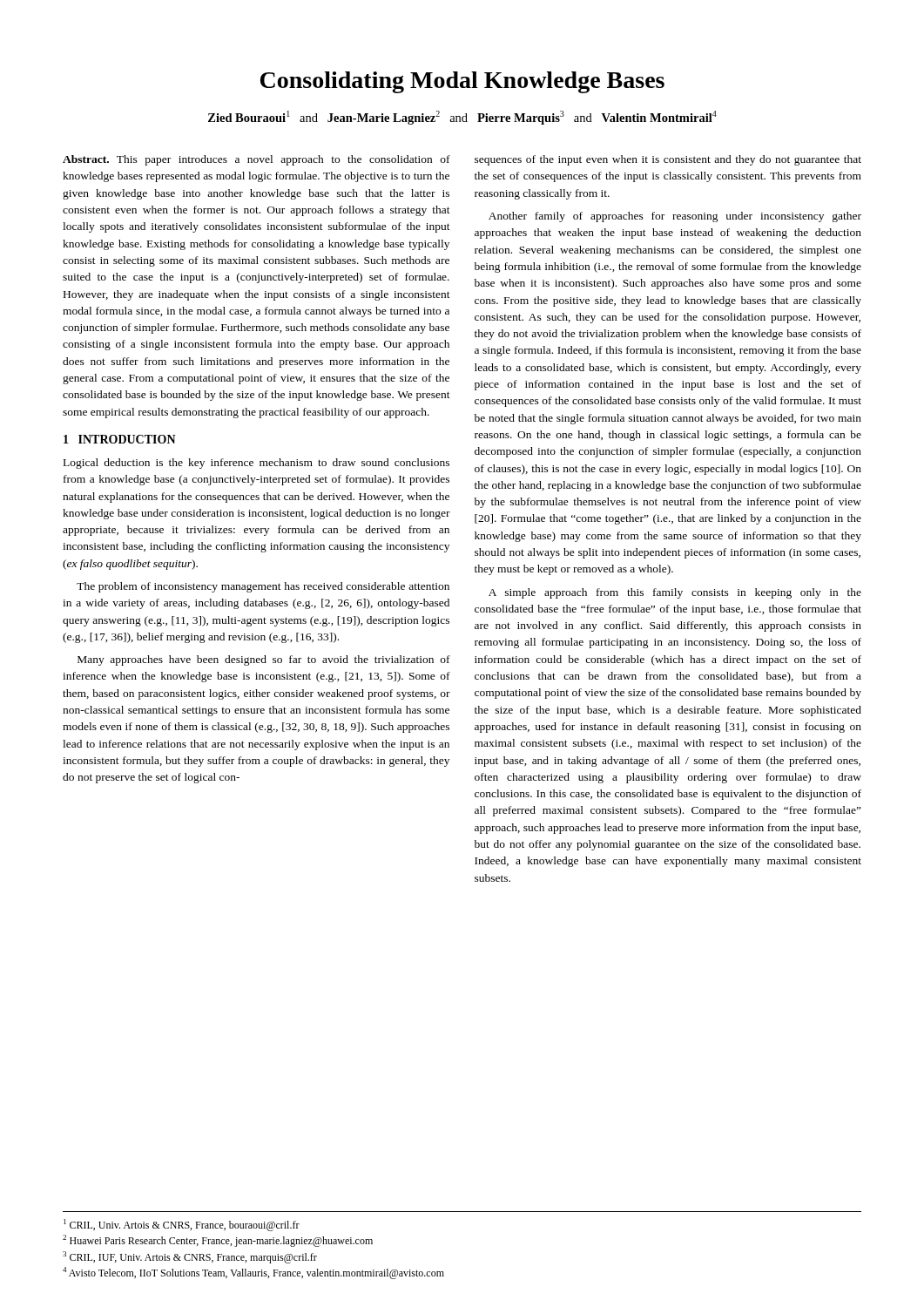Point to the text block starting "Abstract. This paper"

point(256,285)
